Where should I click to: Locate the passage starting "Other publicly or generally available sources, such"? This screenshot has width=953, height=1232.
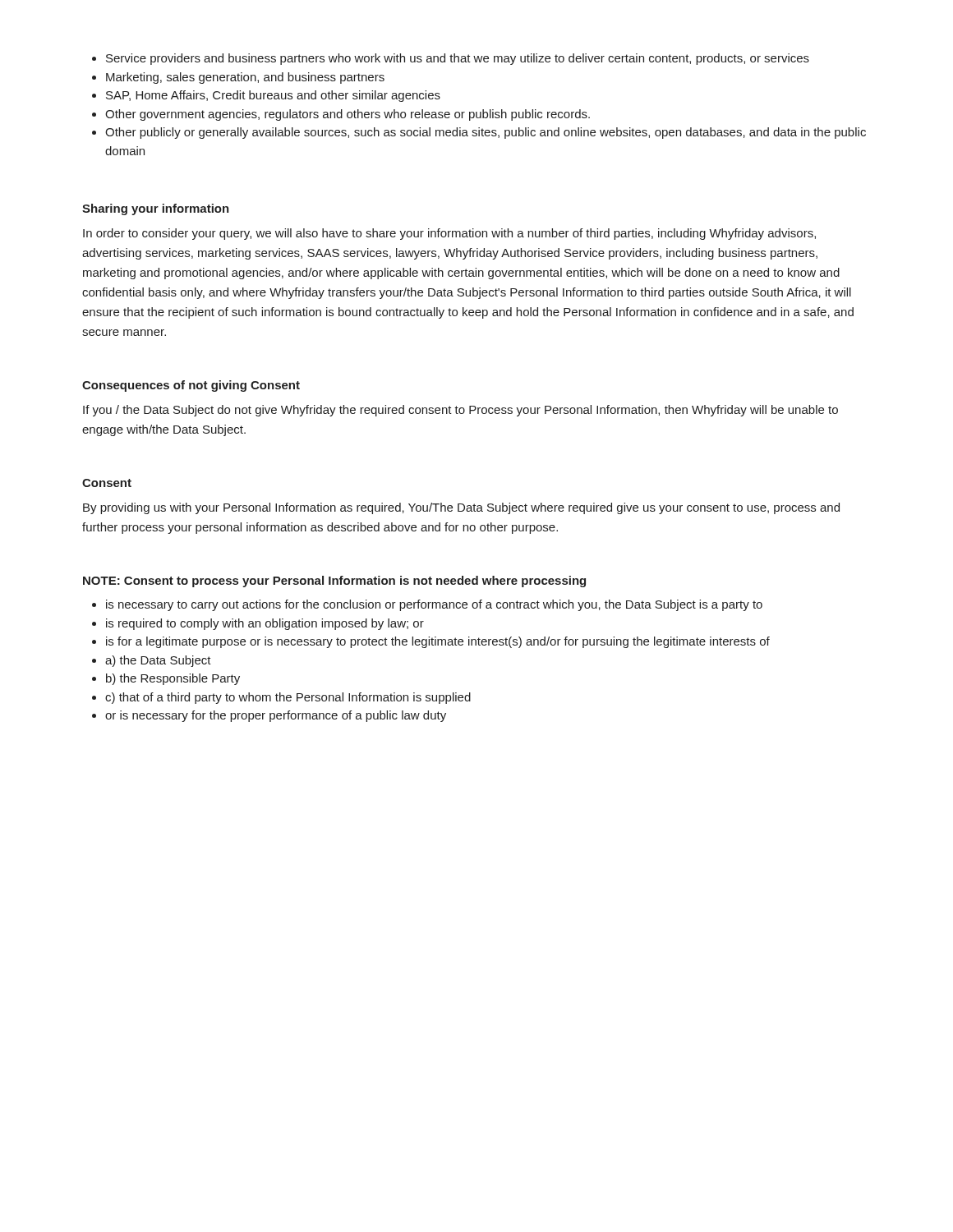tap(476, 142)
